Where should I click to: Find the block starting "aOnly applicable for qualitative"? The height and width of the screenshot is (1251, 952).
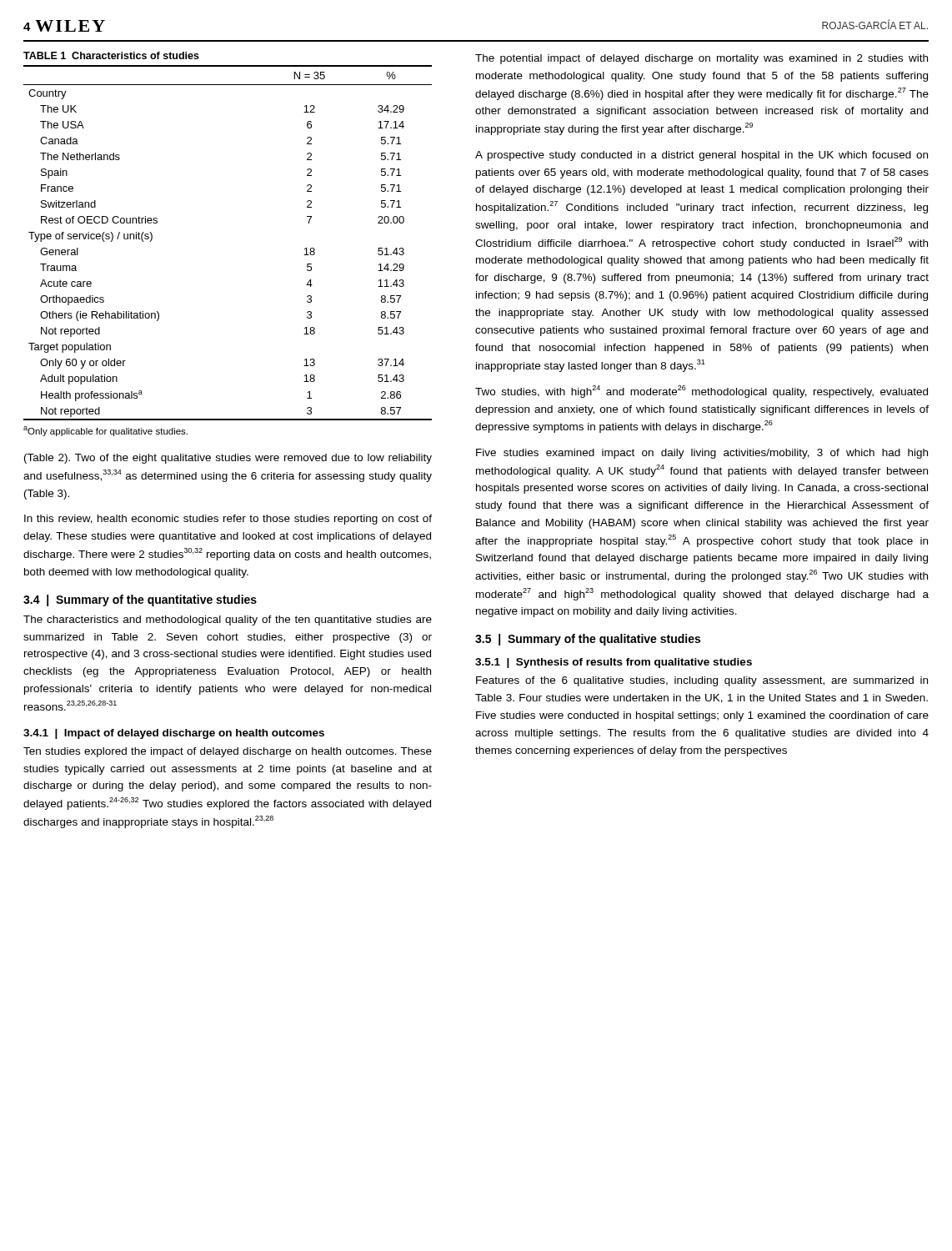point(106,430)
